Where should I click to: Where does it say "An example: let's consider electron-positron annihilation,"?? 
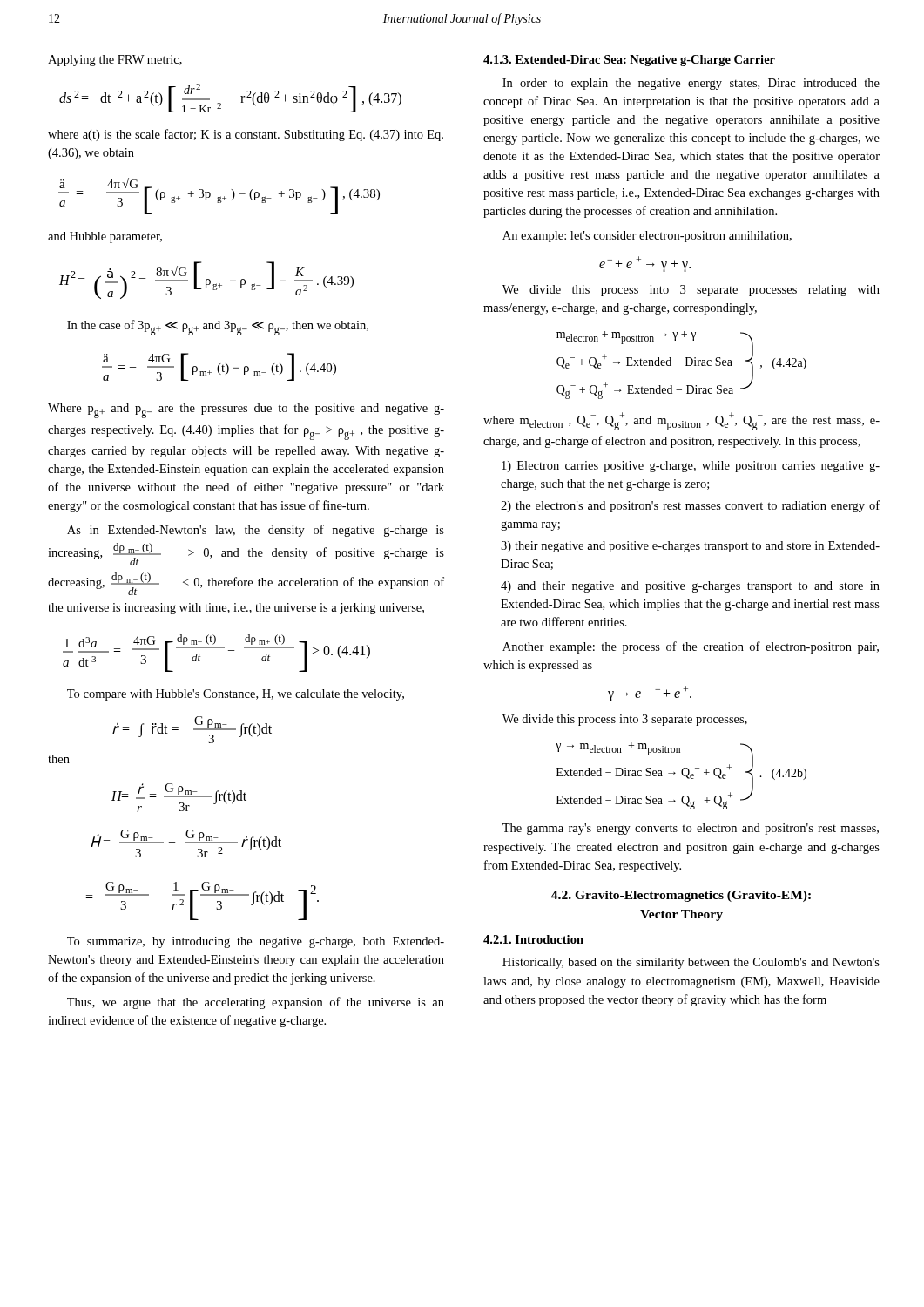click(x=681, y=236)
